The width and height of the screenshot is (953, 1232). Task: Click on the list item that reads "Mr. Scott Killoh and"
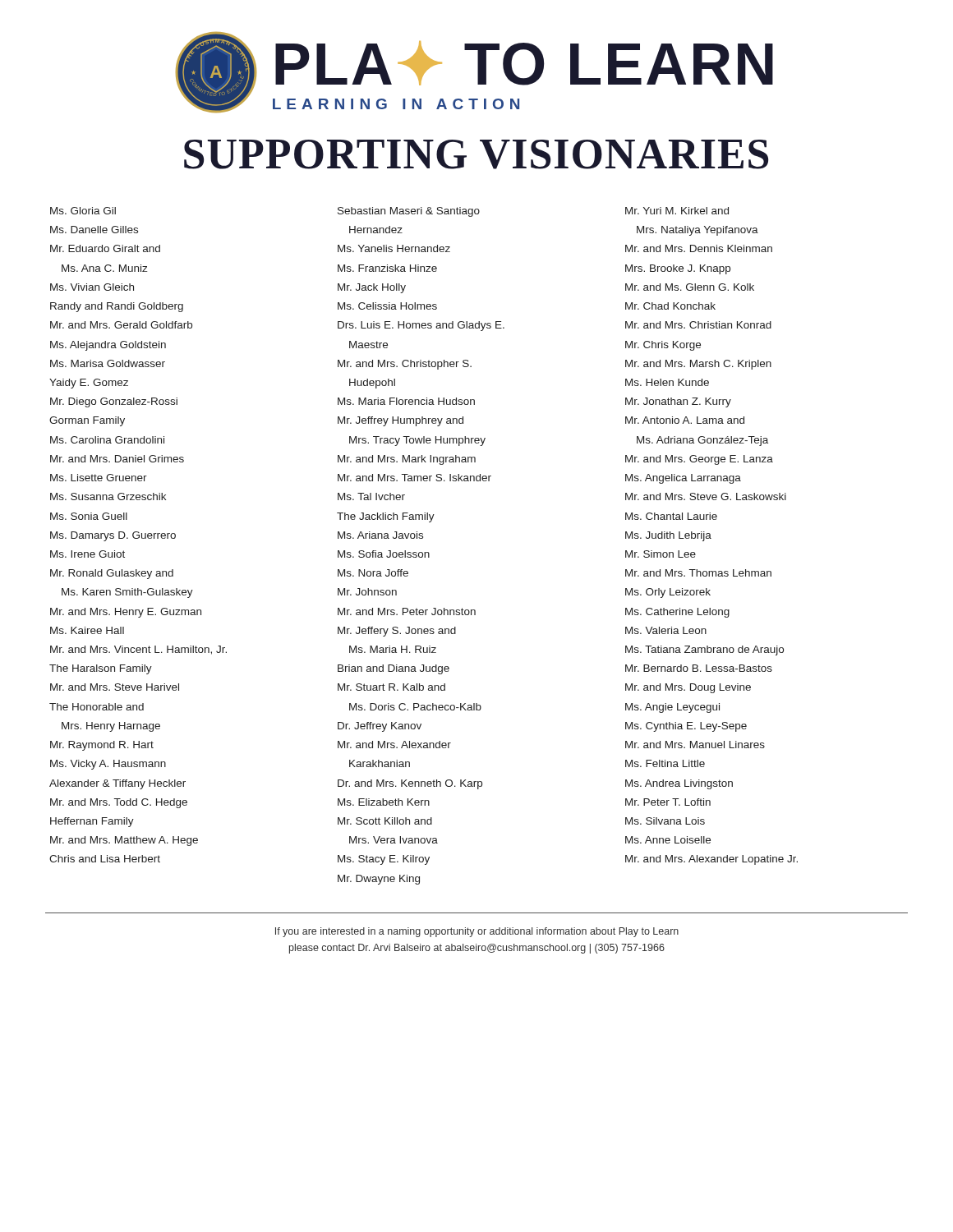tap(385, 821)
